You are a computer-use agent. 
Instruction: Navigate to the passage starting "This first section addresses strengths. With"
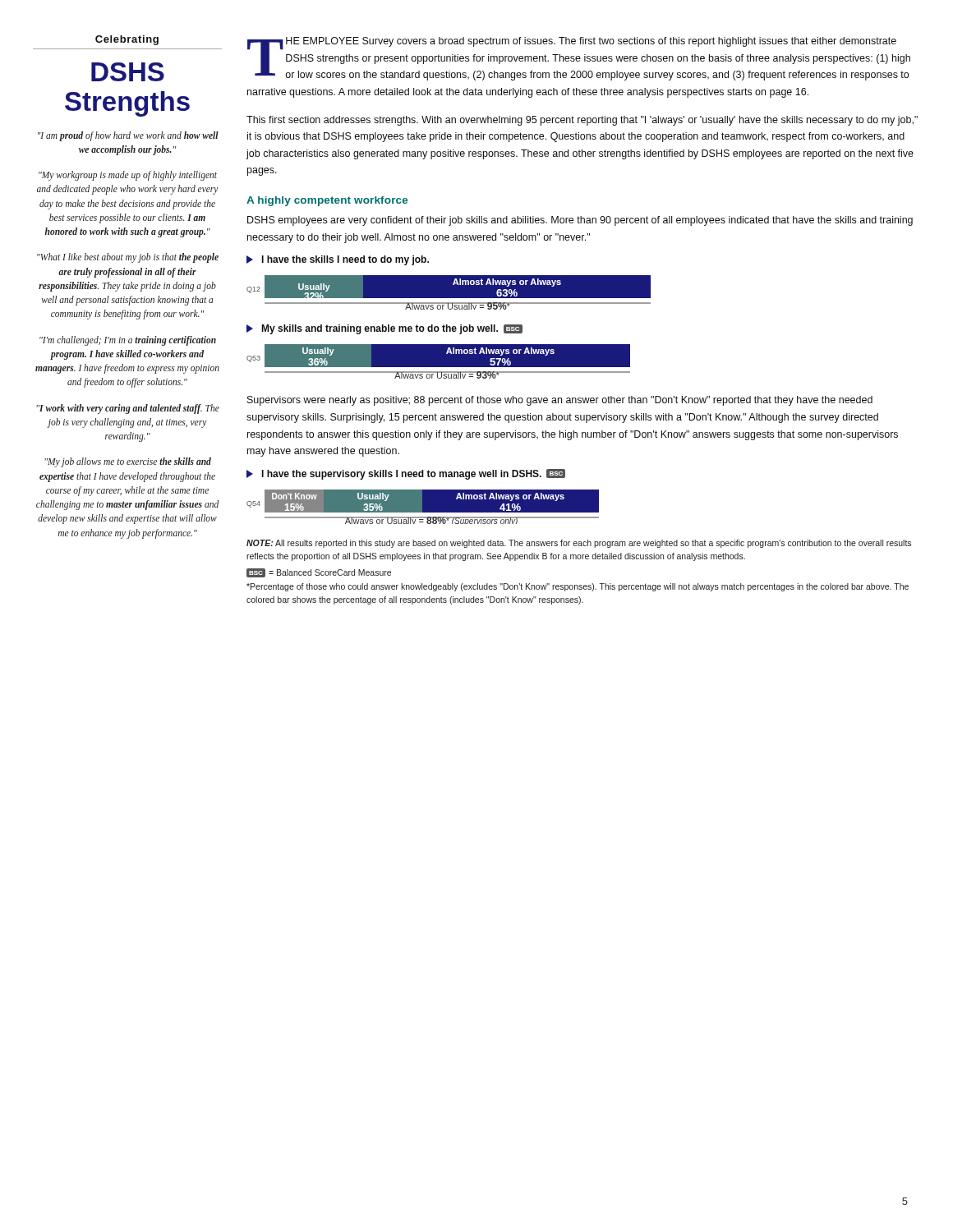click(582, 145)
